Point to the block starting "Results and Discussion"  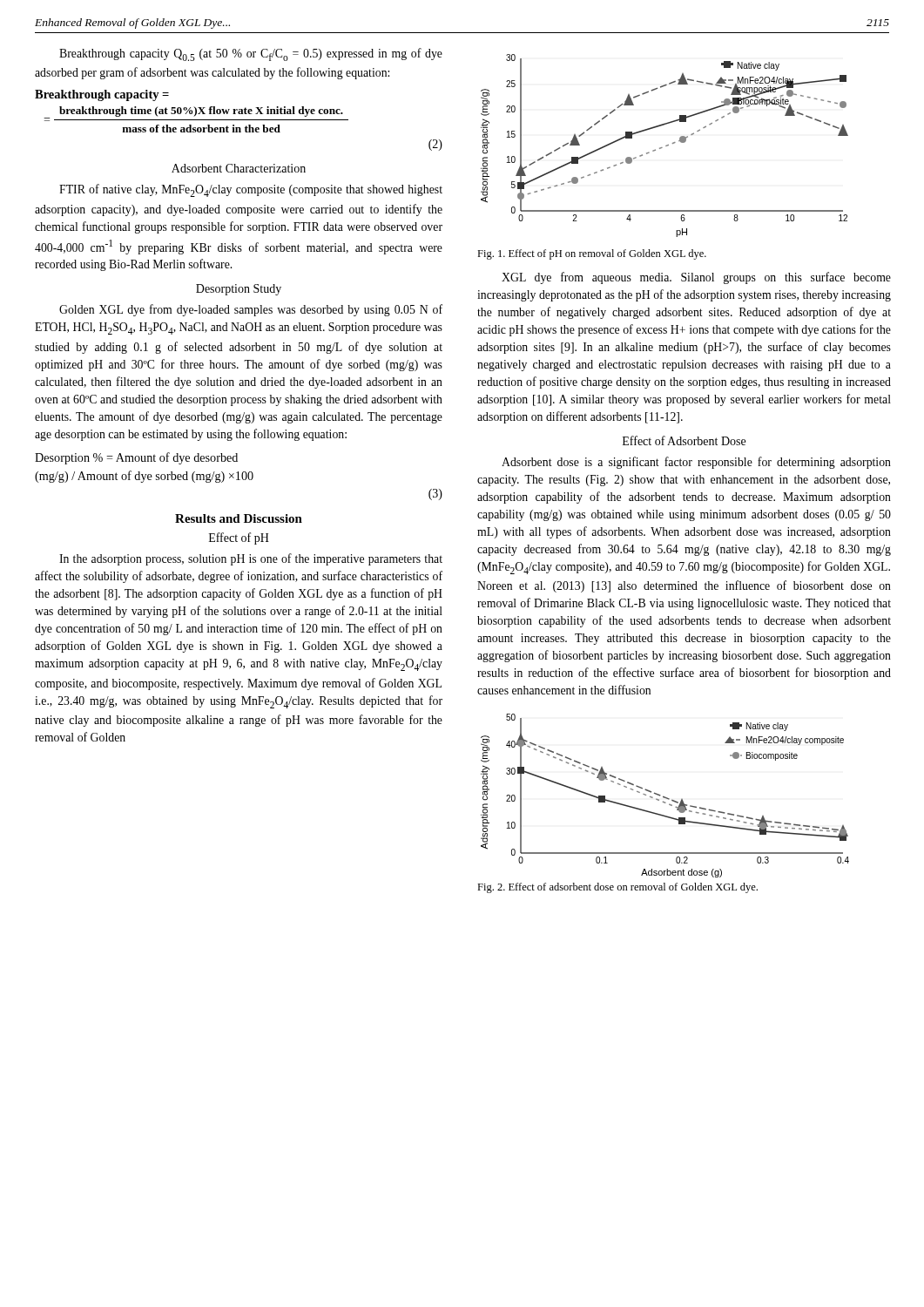239,519
